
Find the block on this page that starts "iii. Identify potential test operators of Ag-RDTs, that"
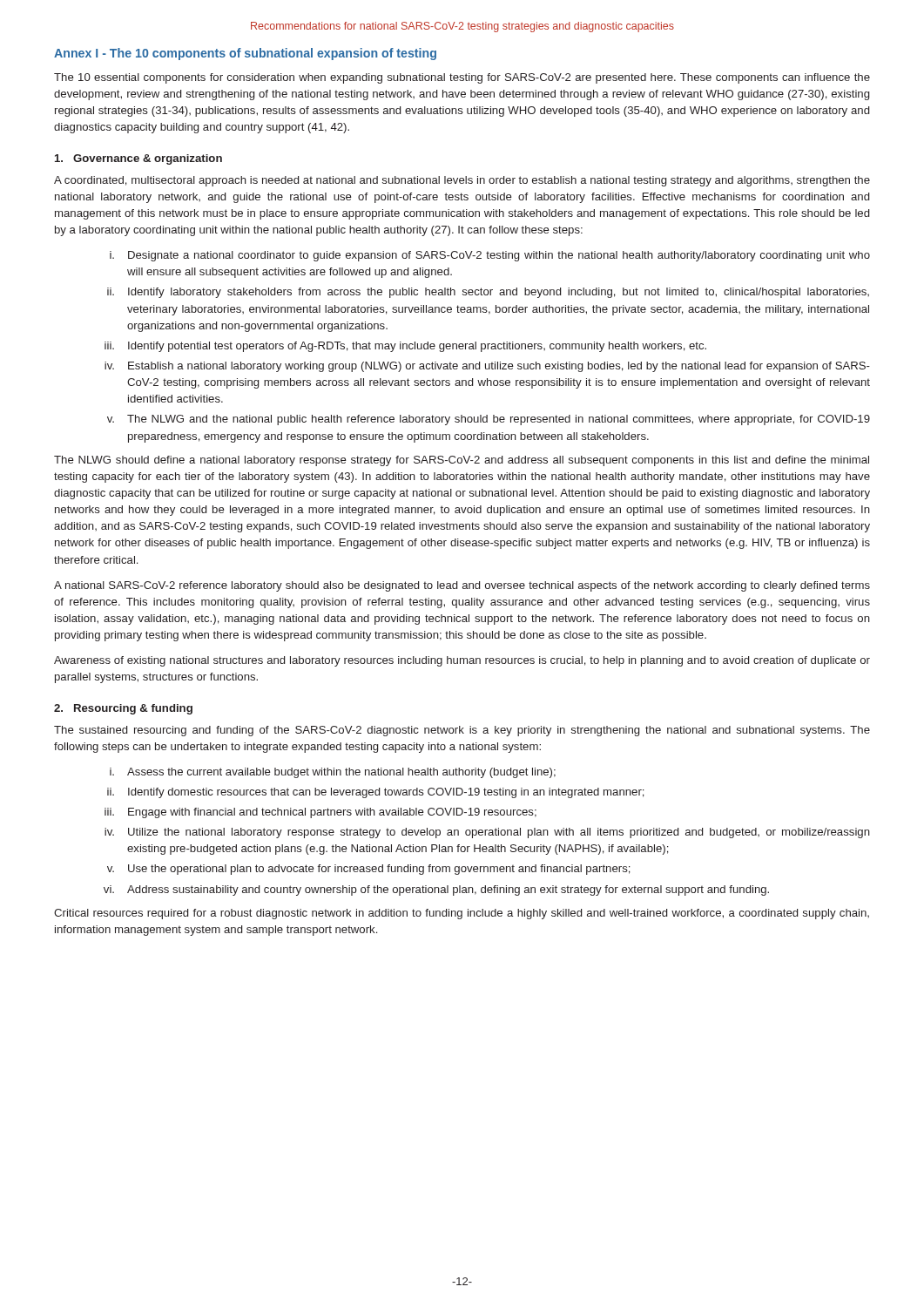coord(476,345)
